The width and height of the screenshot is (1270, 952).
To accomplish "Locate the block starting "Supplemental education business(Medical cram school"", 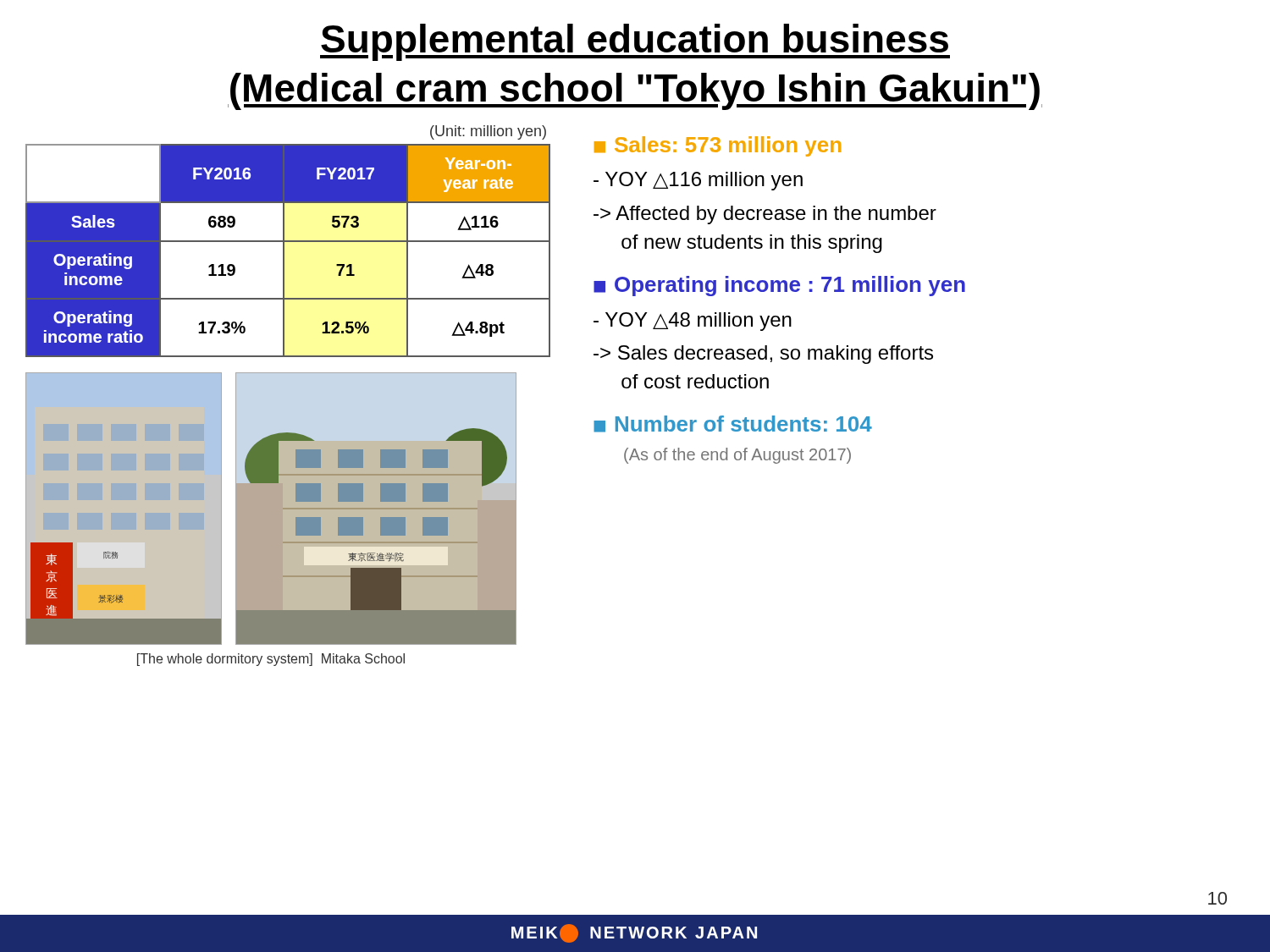I will tap(635, 64).
